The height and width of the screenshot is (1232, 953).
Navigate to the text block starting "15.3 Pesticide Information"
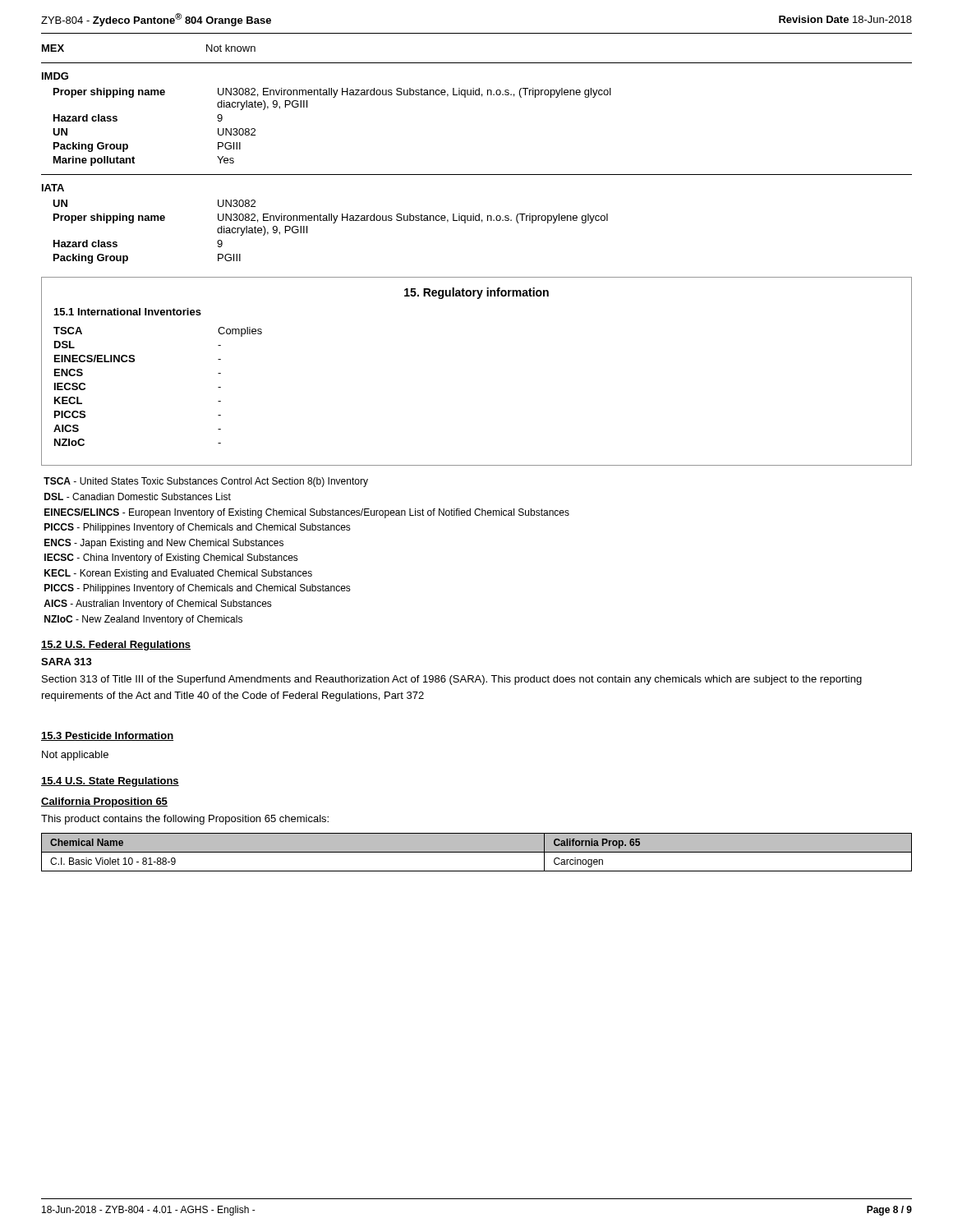coord(107,736)
